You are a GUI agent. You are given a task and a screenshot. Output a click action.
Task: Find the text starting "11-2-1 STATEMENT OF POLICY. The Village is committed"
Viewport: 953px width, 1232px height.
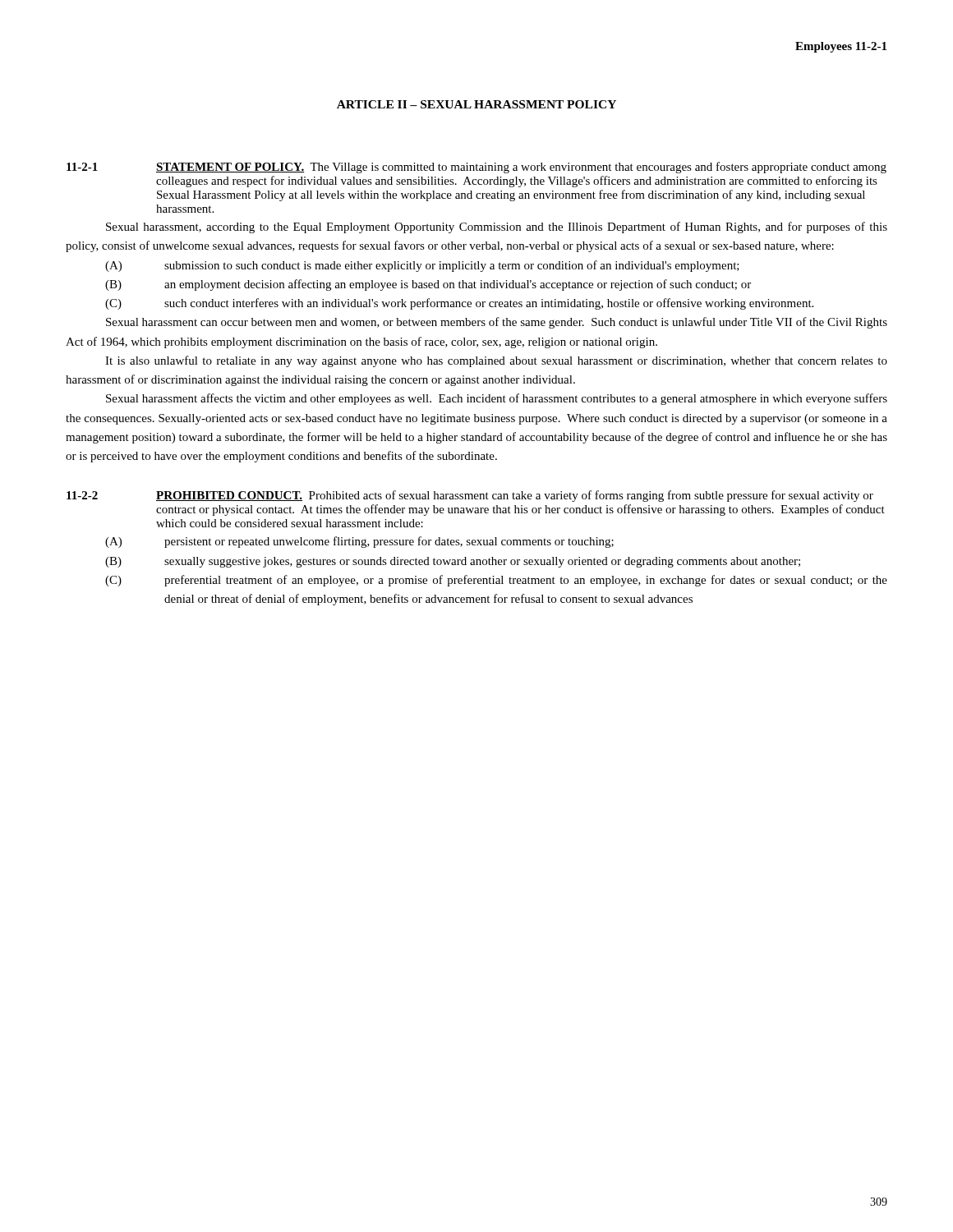(476, 188)
